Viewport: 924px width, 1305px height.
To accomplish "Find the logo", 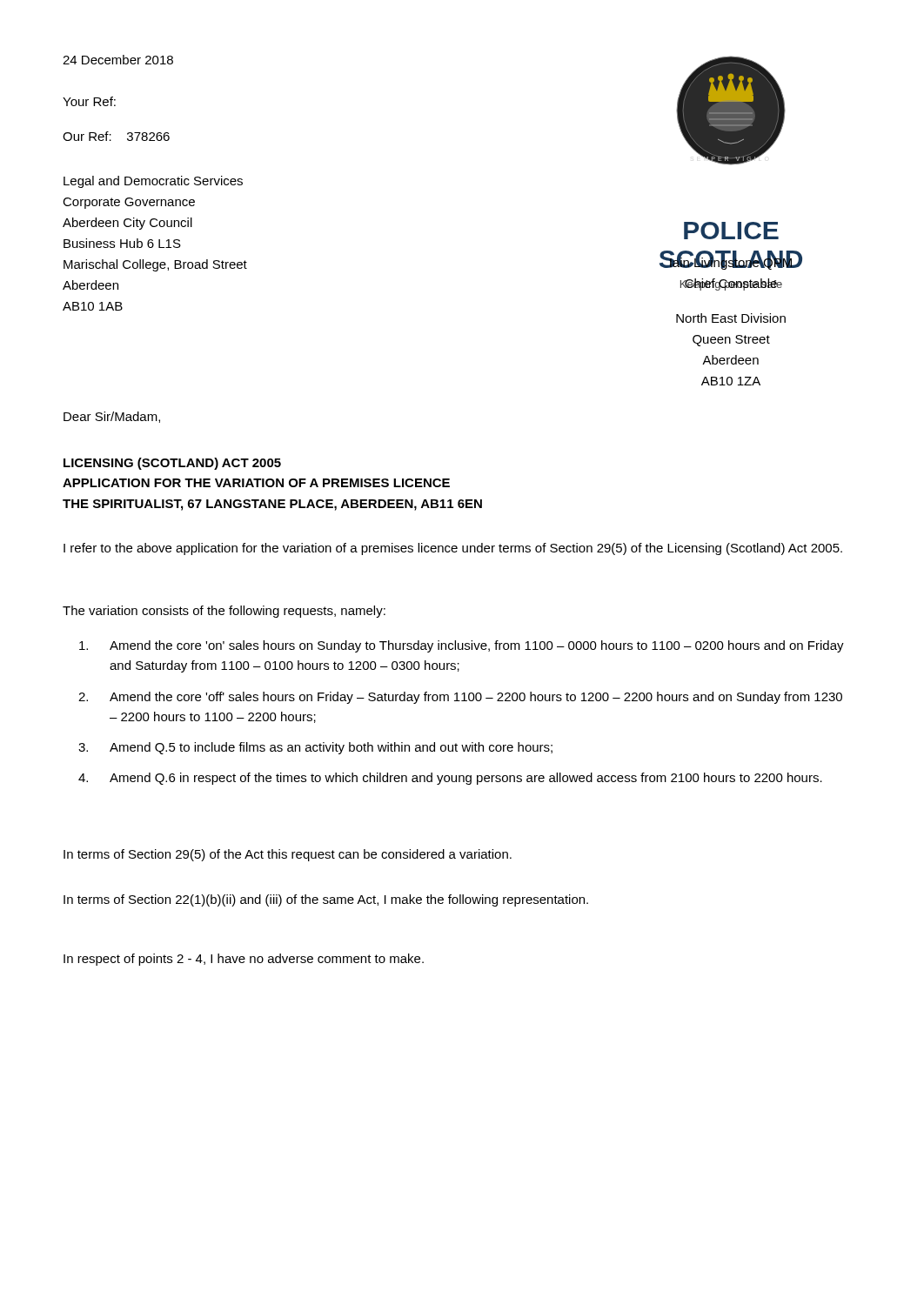I will 731,169.
